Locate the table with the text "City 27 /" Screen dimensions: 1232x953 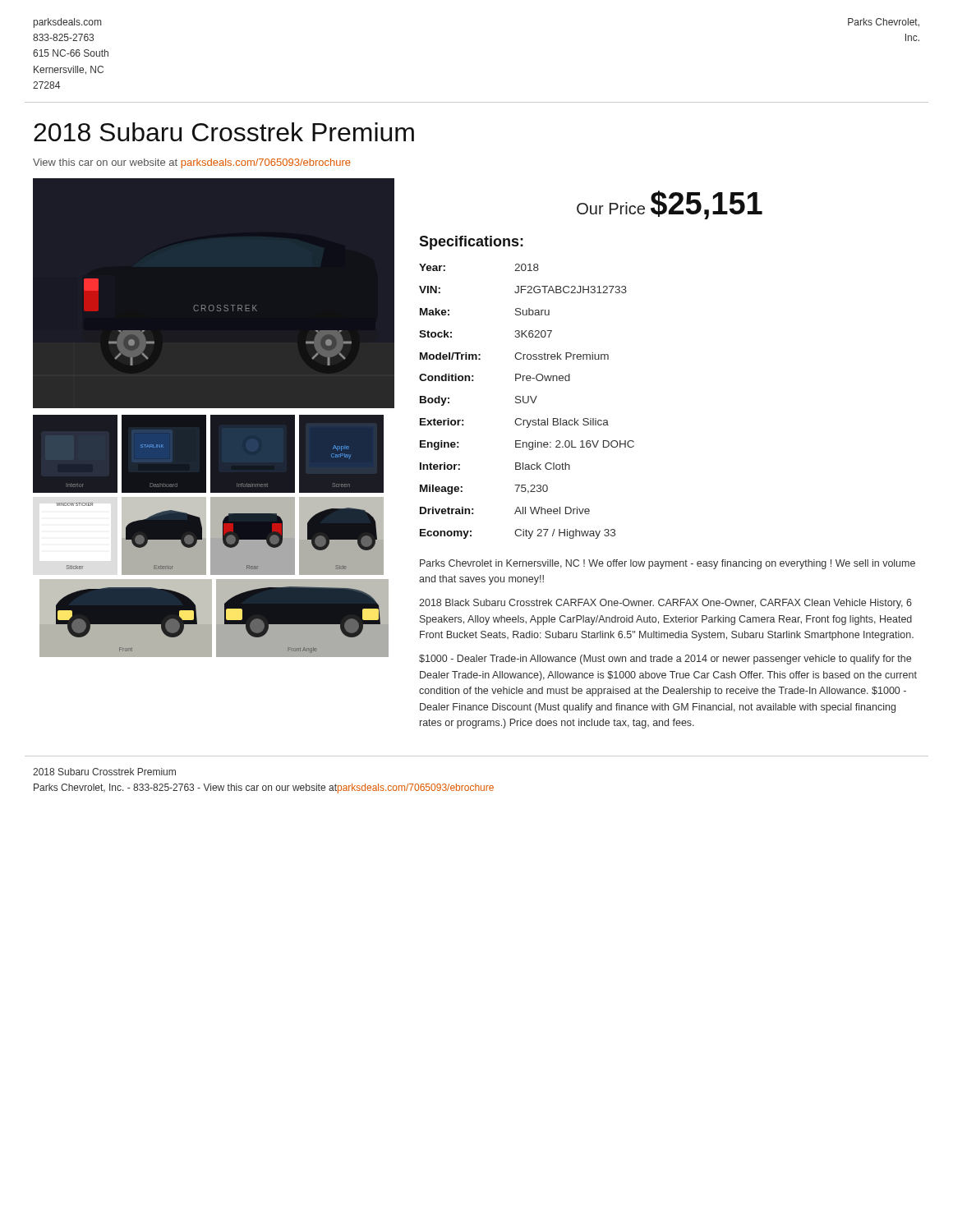click(x=670, y=401)
